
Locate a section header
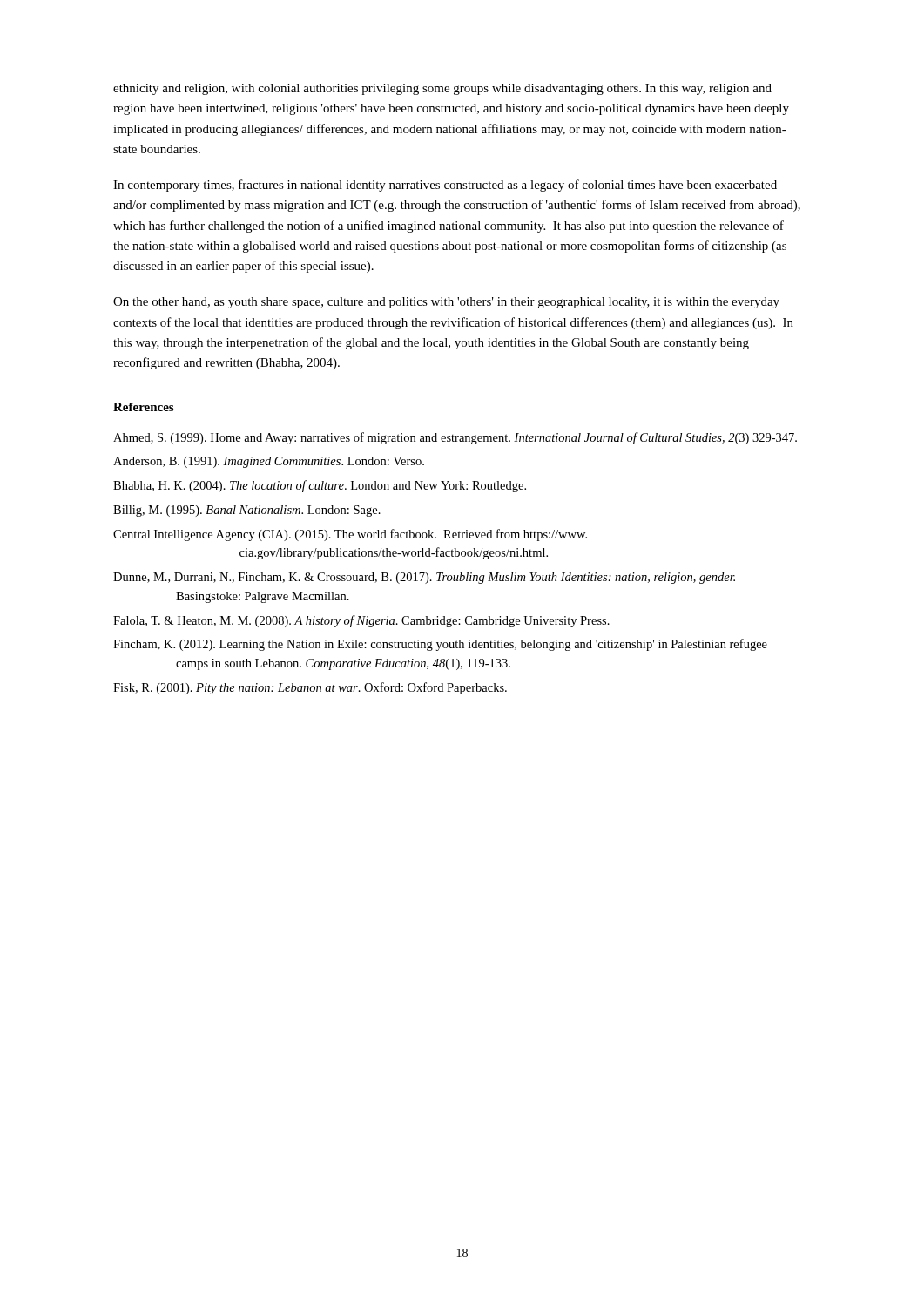(x=144, y=407)
